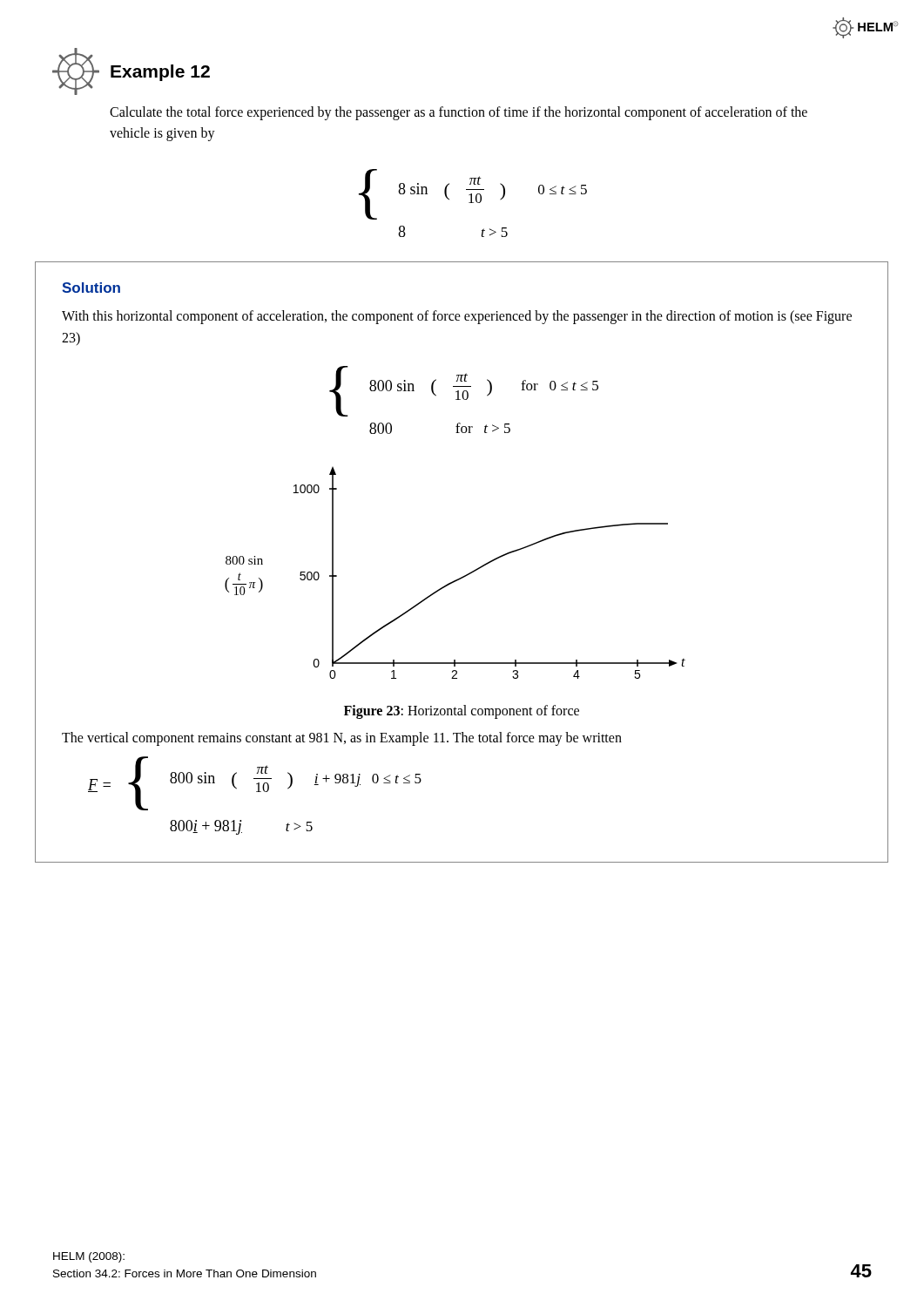Find the logo
Viewport: 924px width, 1307px height.
tap(867, 28)
